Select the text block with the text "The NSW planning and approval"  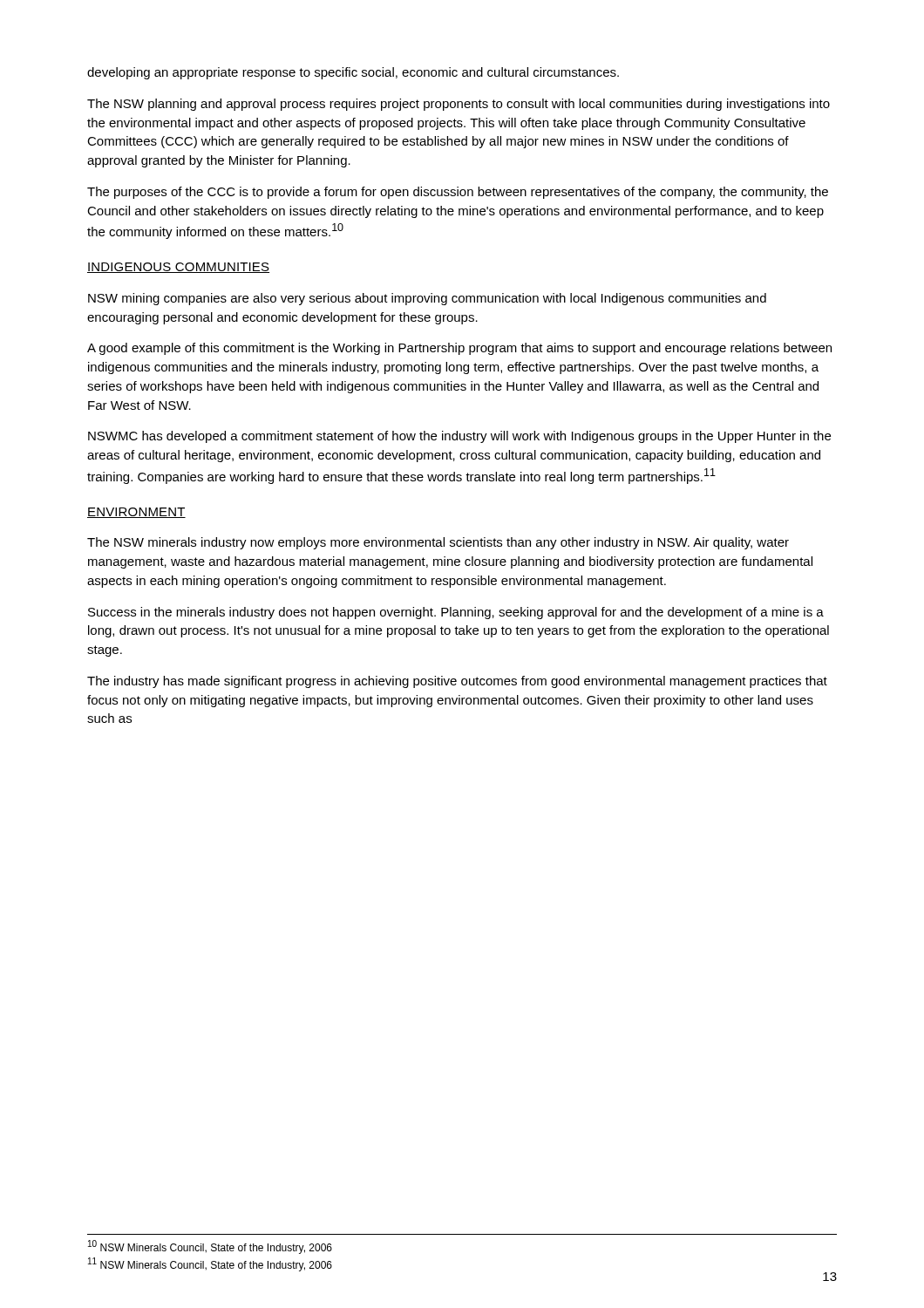[459, 132]
